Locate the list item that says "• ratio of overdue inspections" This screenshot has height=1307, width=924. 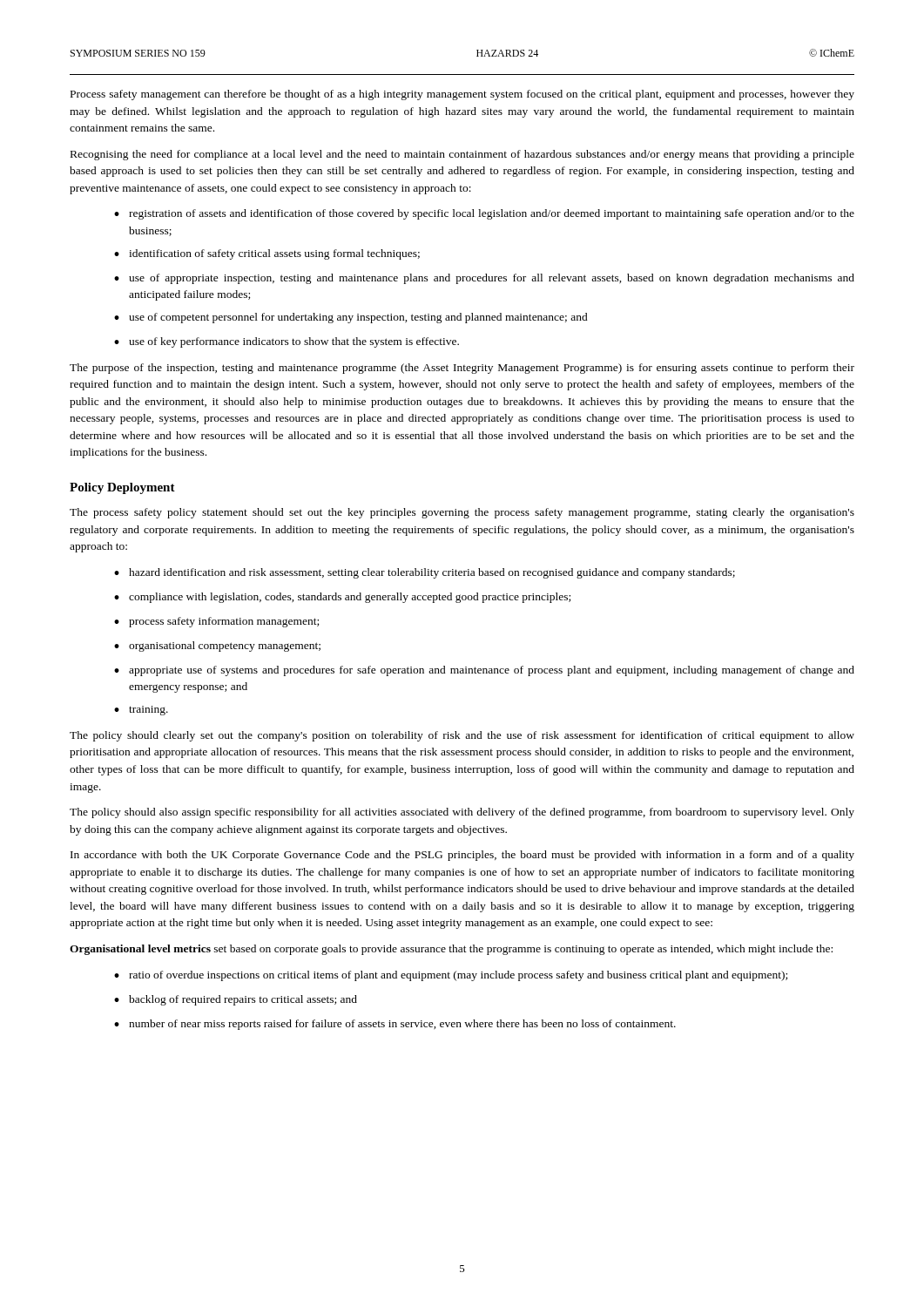coord(479,975)
